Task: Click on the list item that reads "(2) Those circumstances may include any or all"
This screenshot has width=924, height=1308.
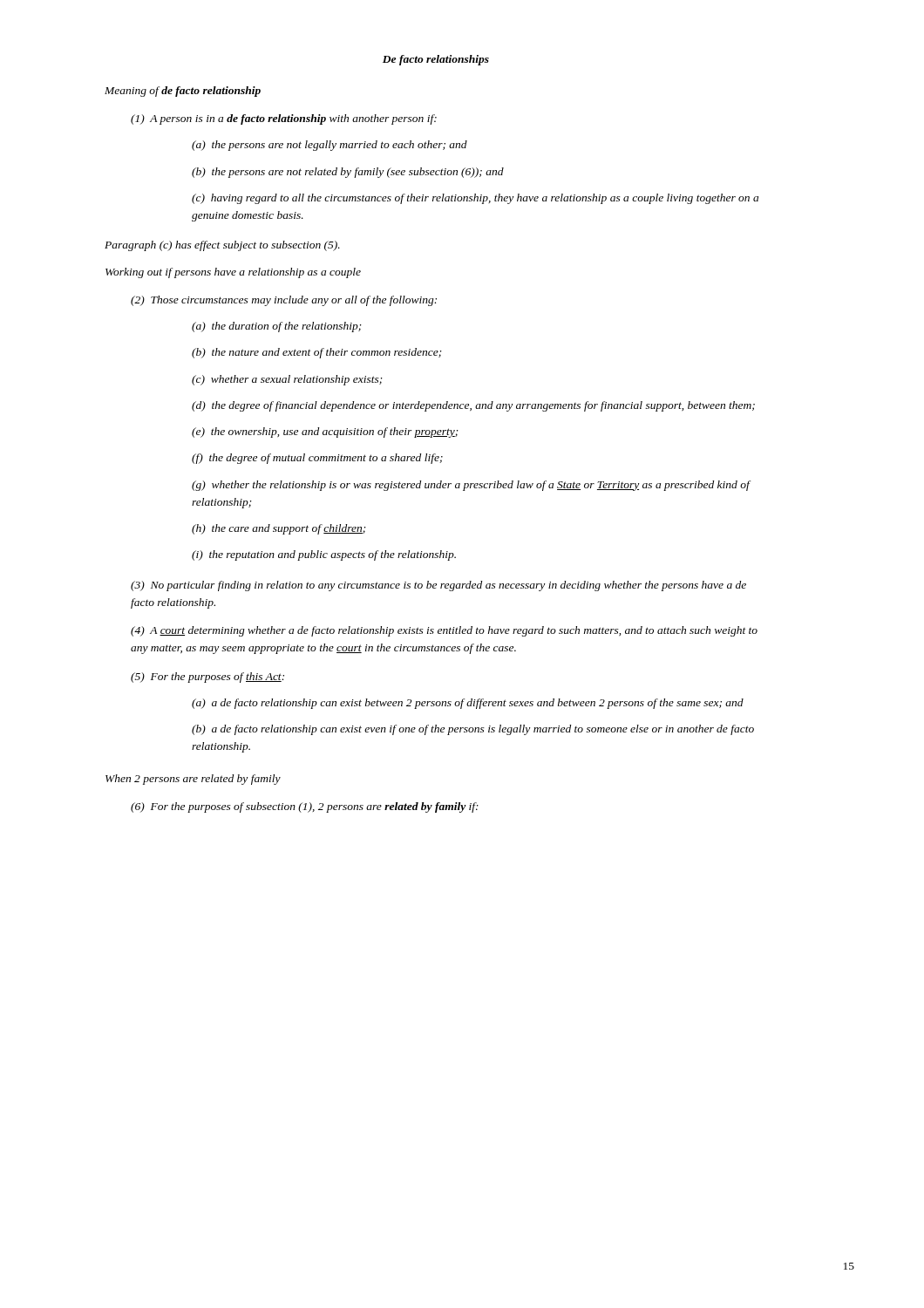Action: pyautogui.click(x=284, y=299)
